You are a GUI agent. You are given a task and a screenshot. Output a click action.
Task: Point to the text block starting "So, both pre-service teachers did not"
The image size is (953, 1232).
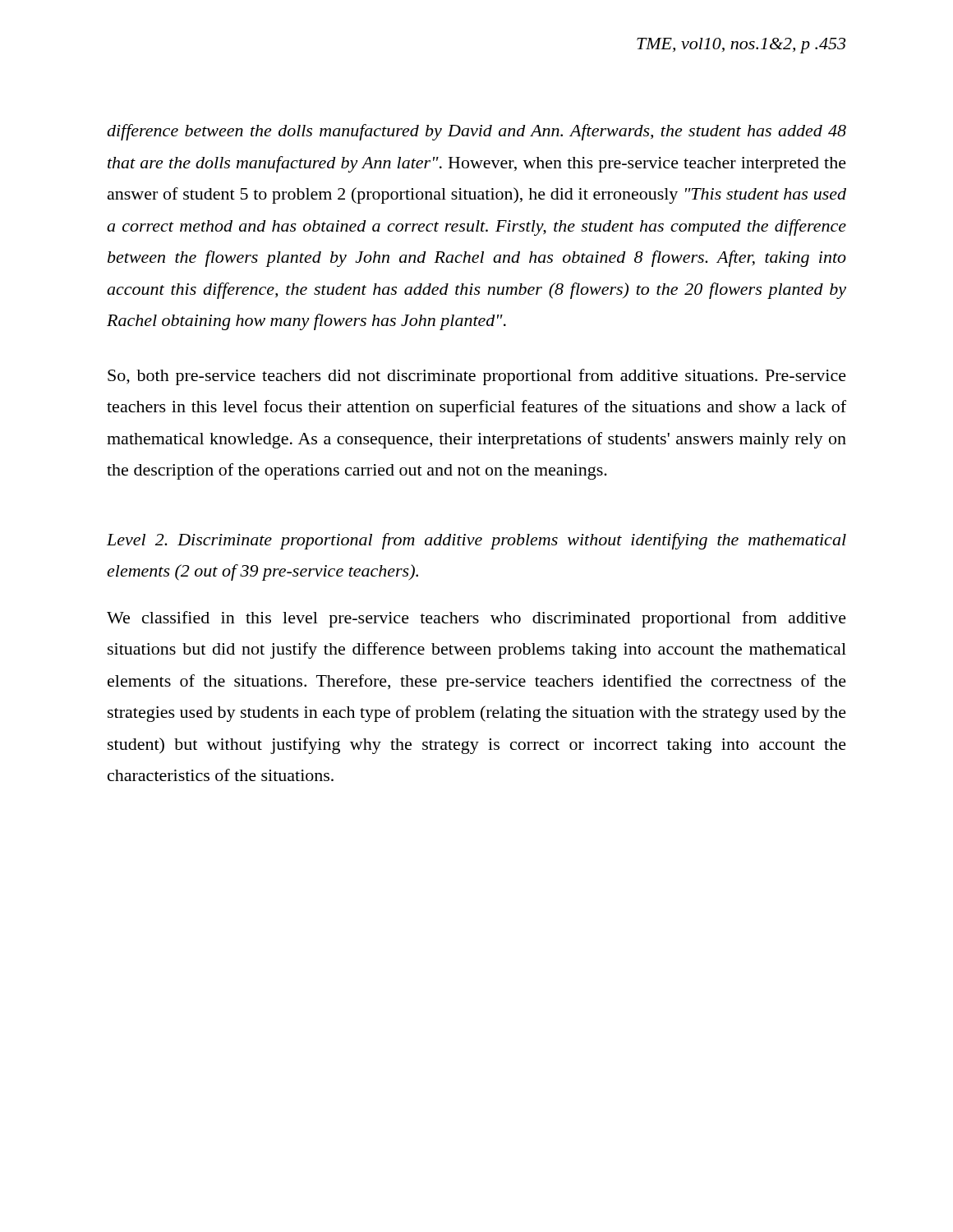[476, 423]
